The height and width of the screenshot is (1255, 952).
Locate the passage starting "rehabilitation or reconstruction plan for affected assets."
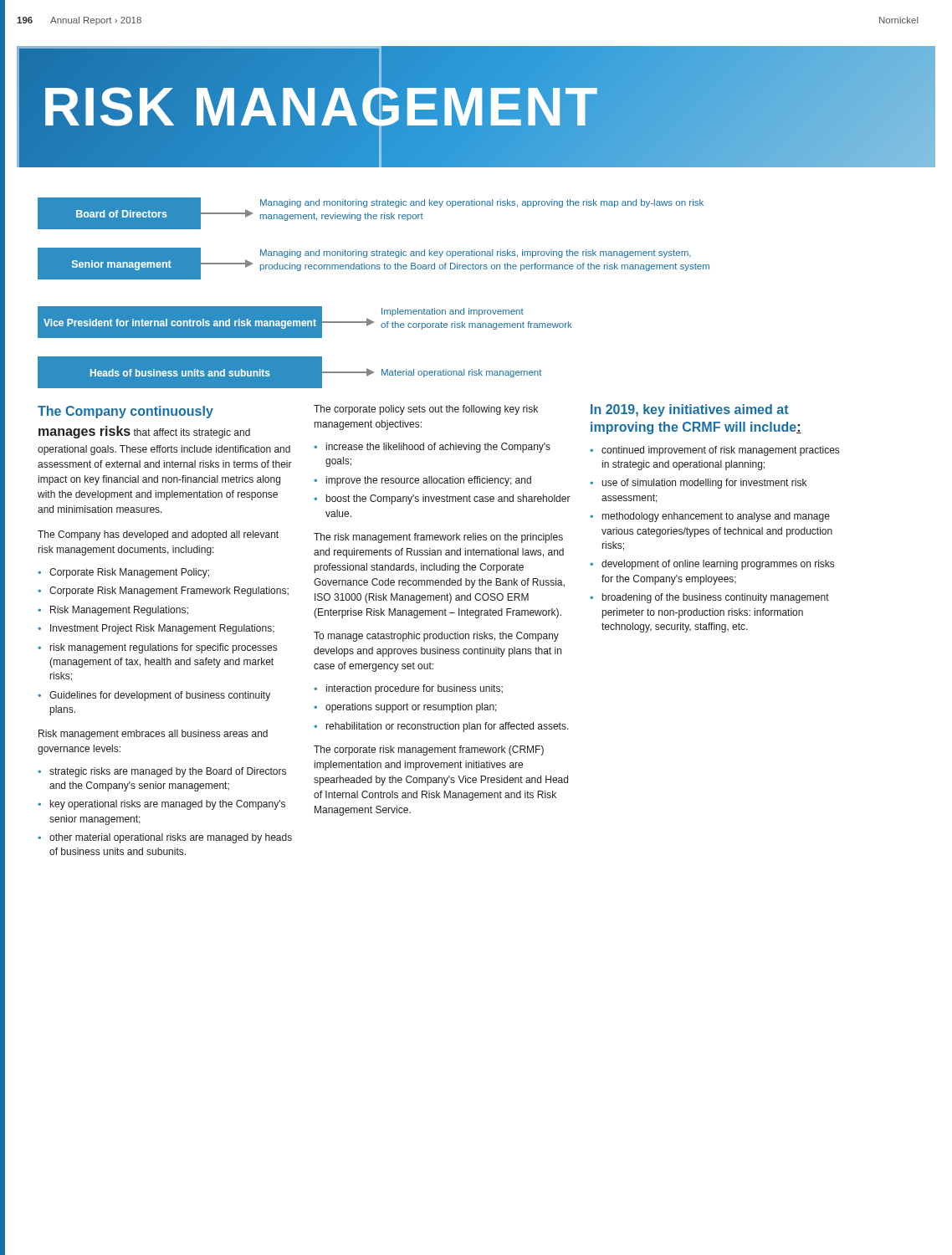click(447, 726)
